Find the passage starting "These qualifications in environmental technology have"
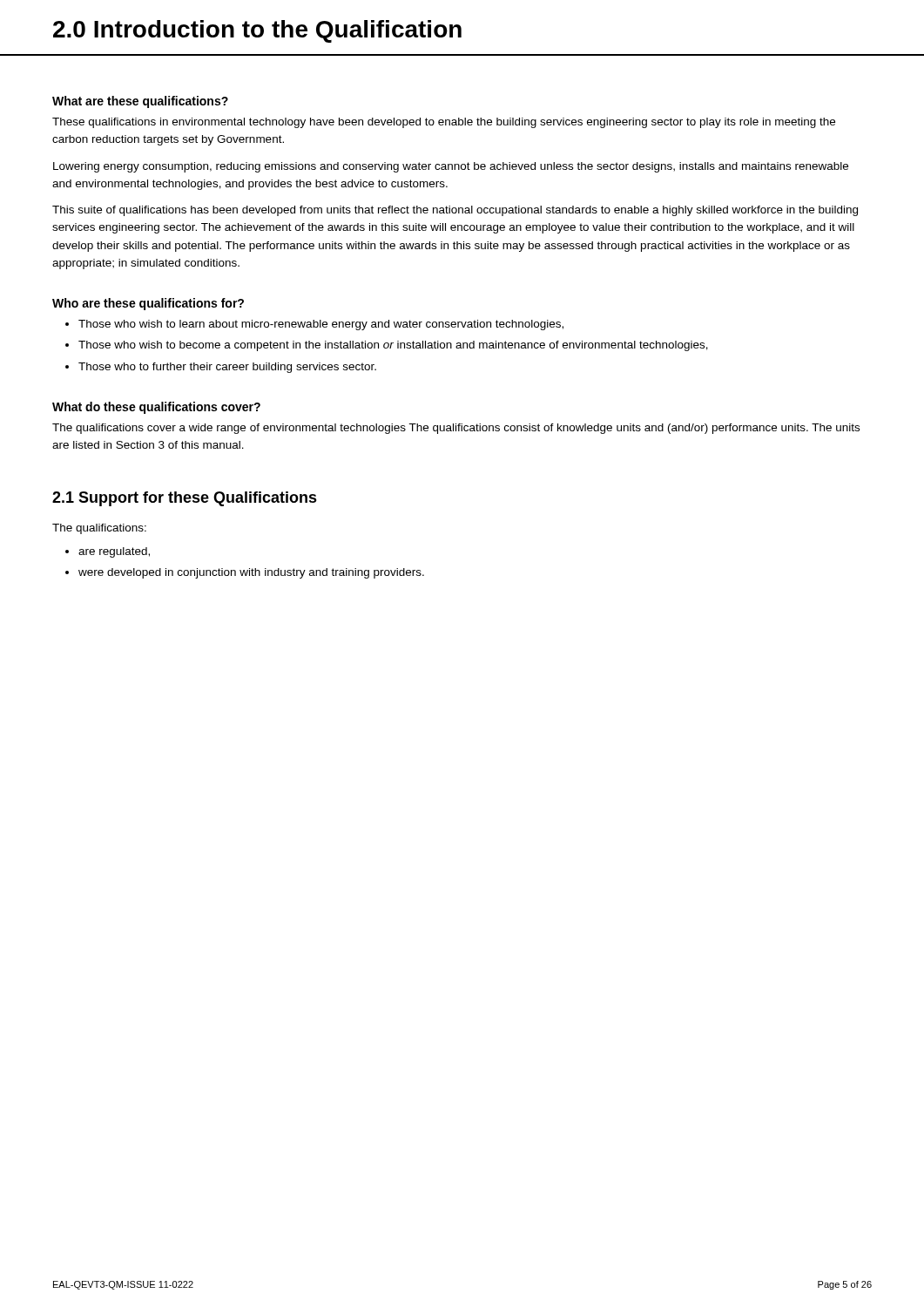 pyautogui.click(x=444, y=130)
